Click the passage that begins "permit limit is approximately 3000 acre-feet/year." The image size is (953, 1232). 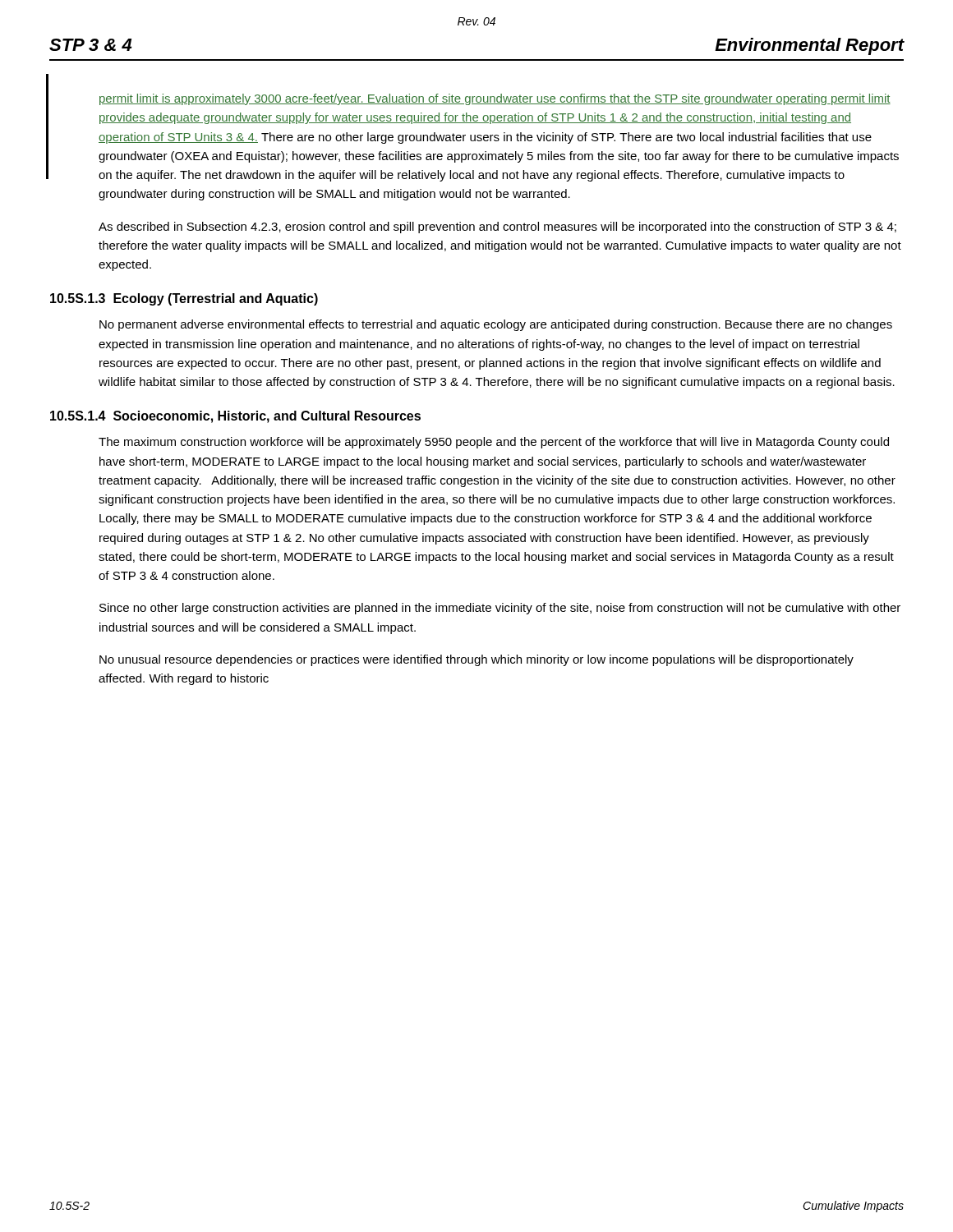(x=499, y=146)
